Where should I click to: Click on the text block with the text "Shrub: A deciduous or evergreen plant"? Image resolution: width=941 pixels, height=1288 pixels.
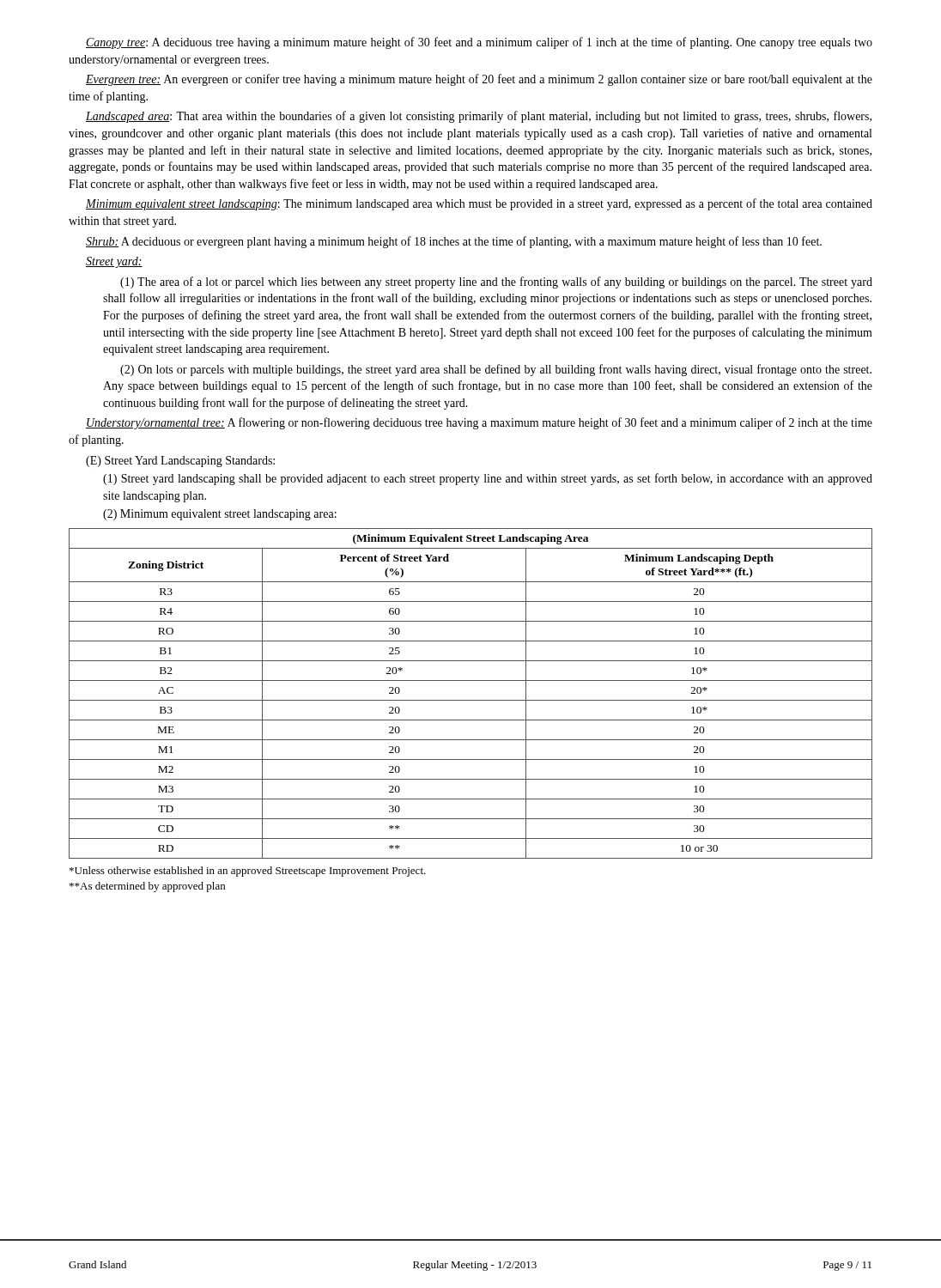point(470,242)
